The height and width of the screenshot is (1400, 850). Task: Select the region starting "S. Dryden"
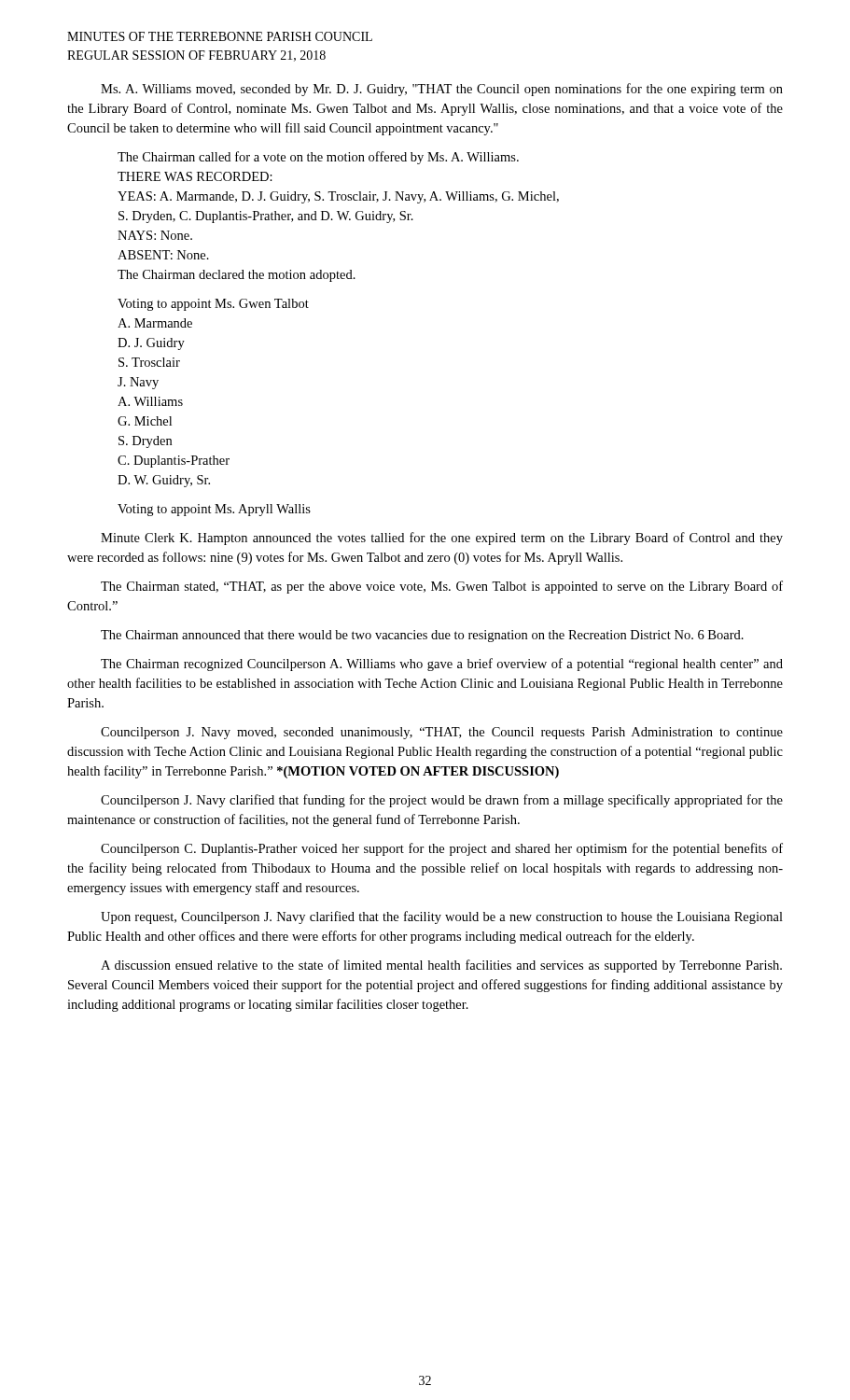click(145, 442)
